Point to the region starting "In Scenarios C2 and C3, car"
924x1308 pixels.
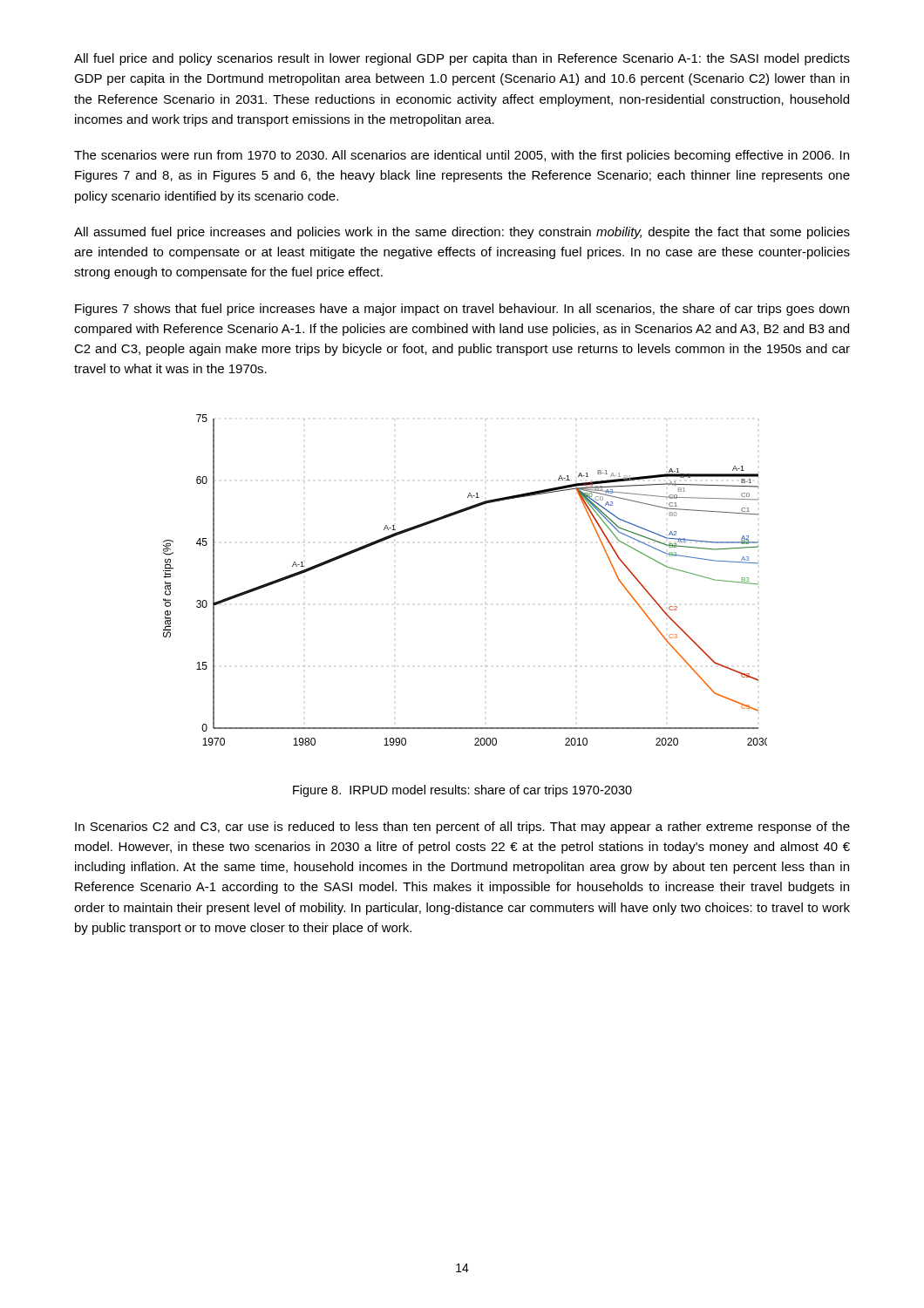point(462,876)
